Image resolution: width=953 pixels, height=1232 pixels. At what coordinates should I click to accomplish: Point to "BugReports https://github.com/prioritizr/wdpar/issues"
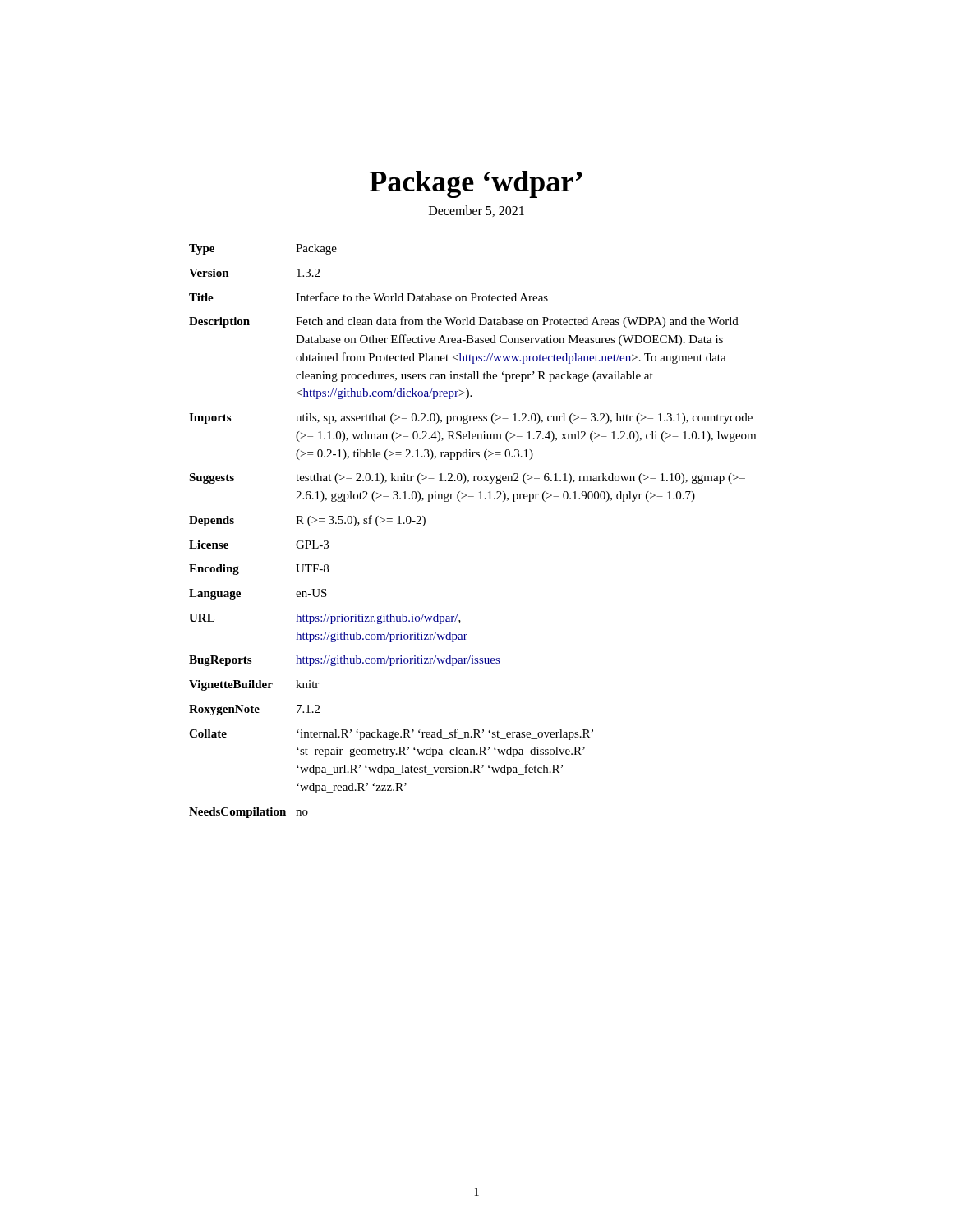[476, 660]
